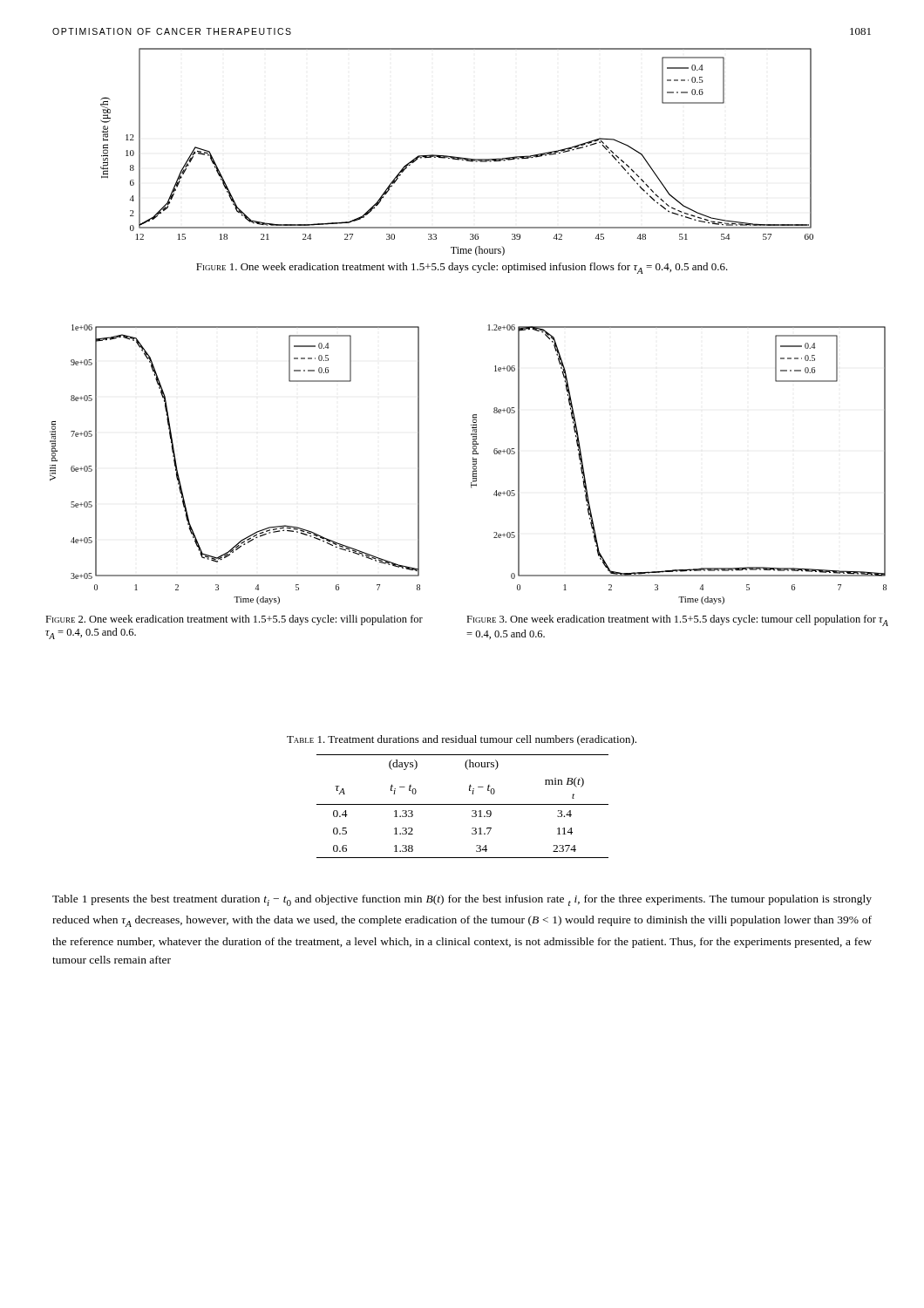The image size is (924, 1308).
Task: Select the block starting "Figure 3. One week eradication treatment with 1.5+5.5"
Action: pyautogui.click(x=677, y=626)
